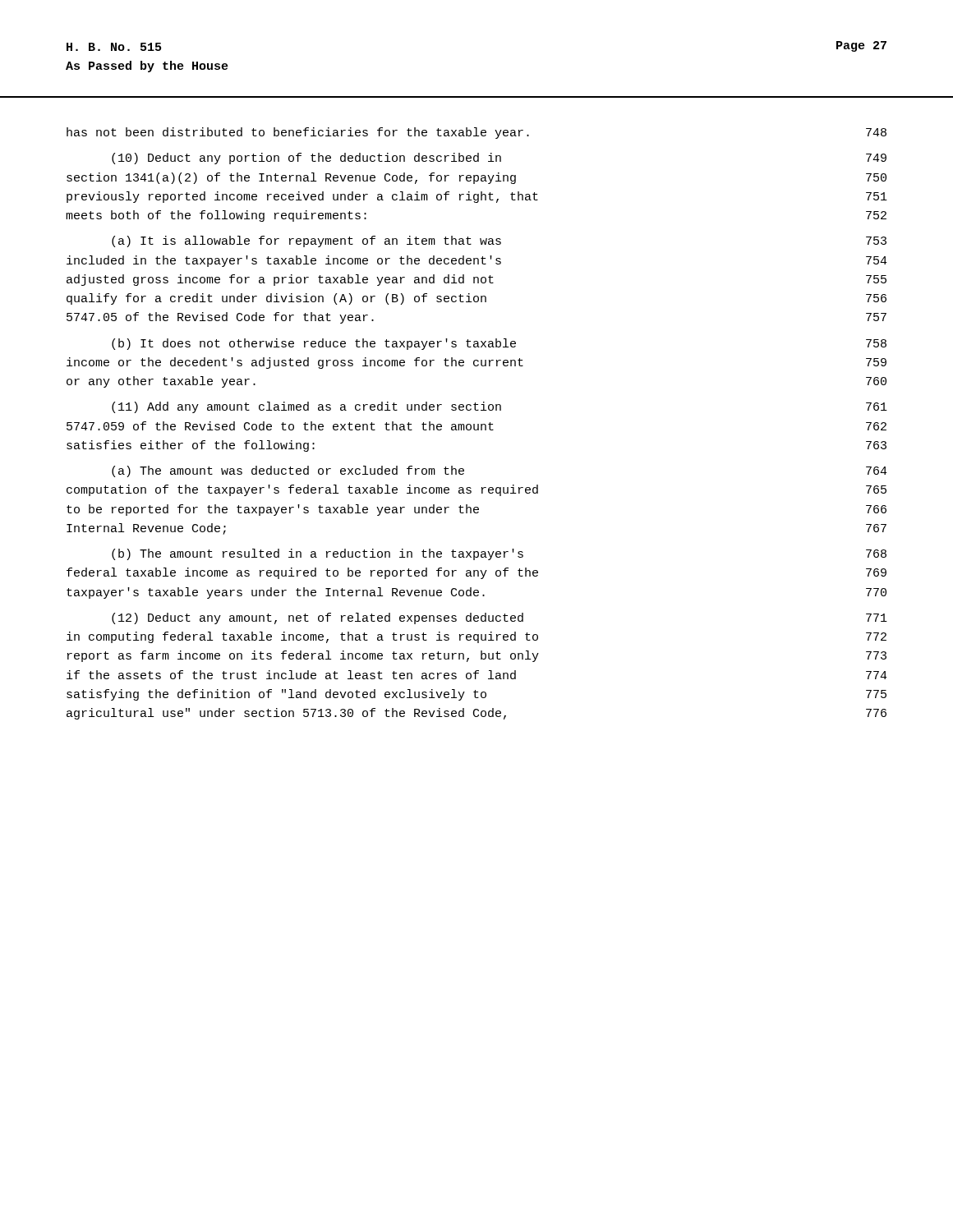Find the region starting "(12) Deduct any amount, net of related expenses"
Image resolution: width=953 pixels, height=1232 pixels.
[x=476, y=667]
